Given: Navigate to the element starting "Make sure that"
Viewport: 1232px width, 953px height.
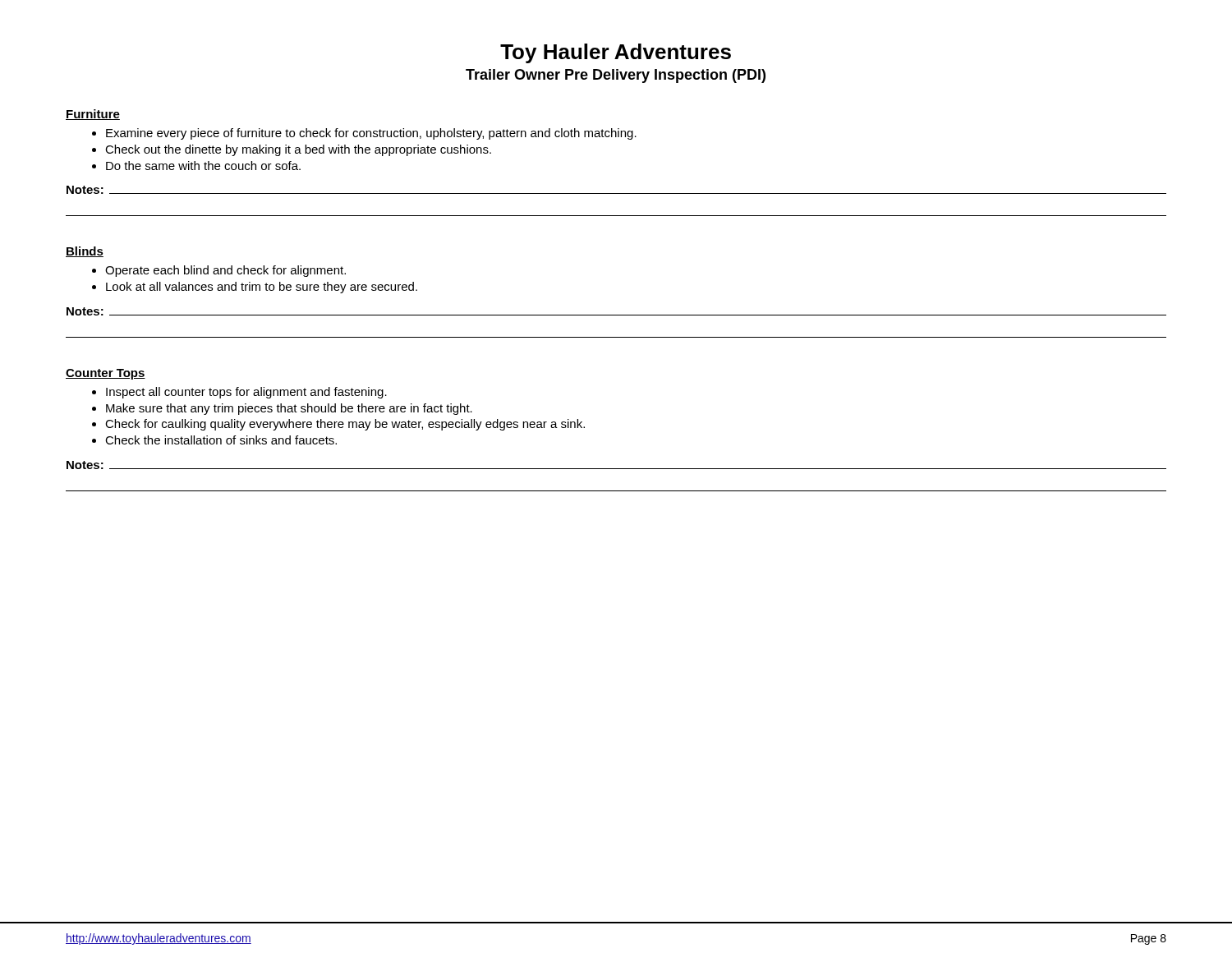Looking at the screenshot, I should (x=282, y=409).
